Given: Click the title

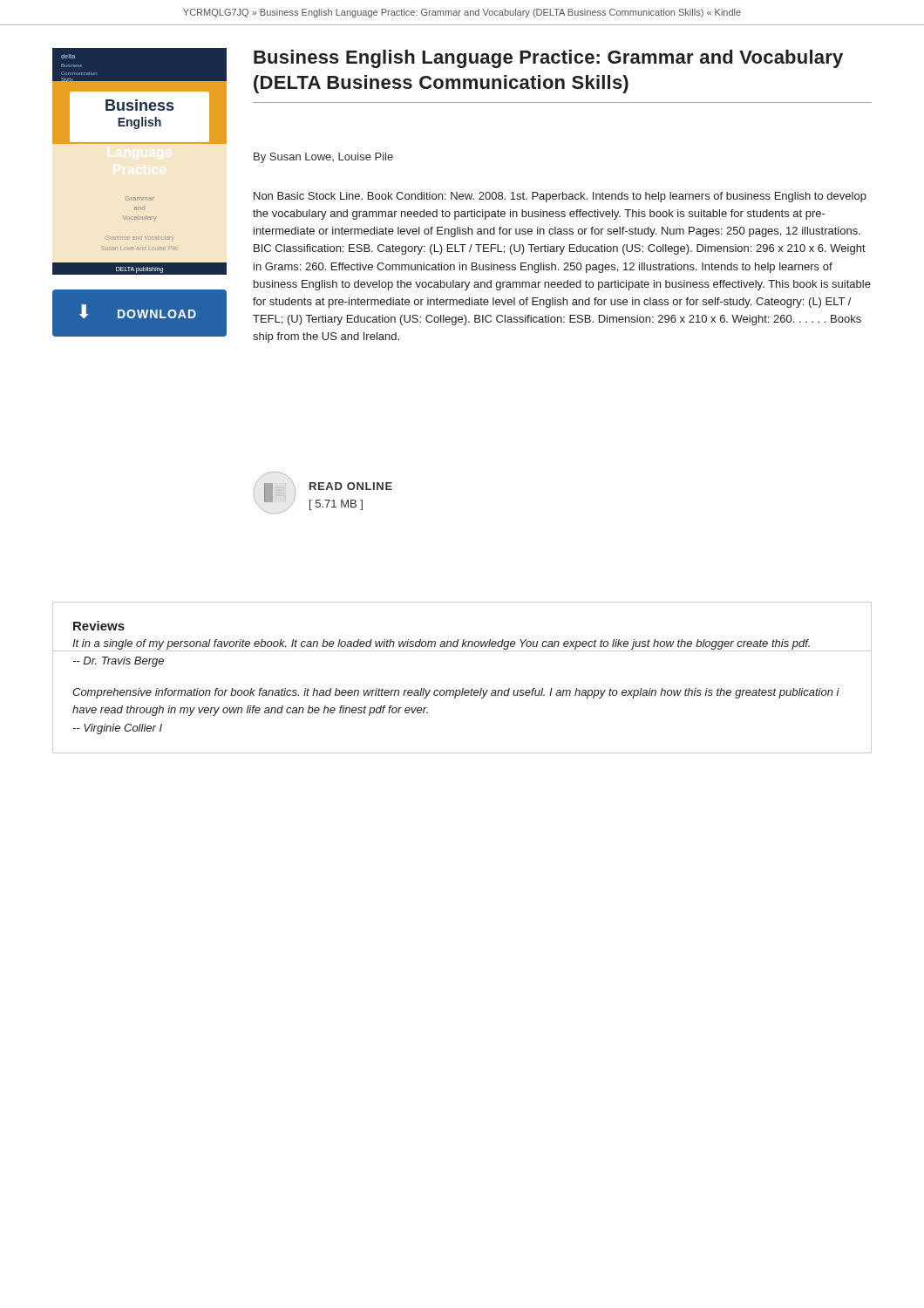Looking at the screenshot, I should coord(562,74).
